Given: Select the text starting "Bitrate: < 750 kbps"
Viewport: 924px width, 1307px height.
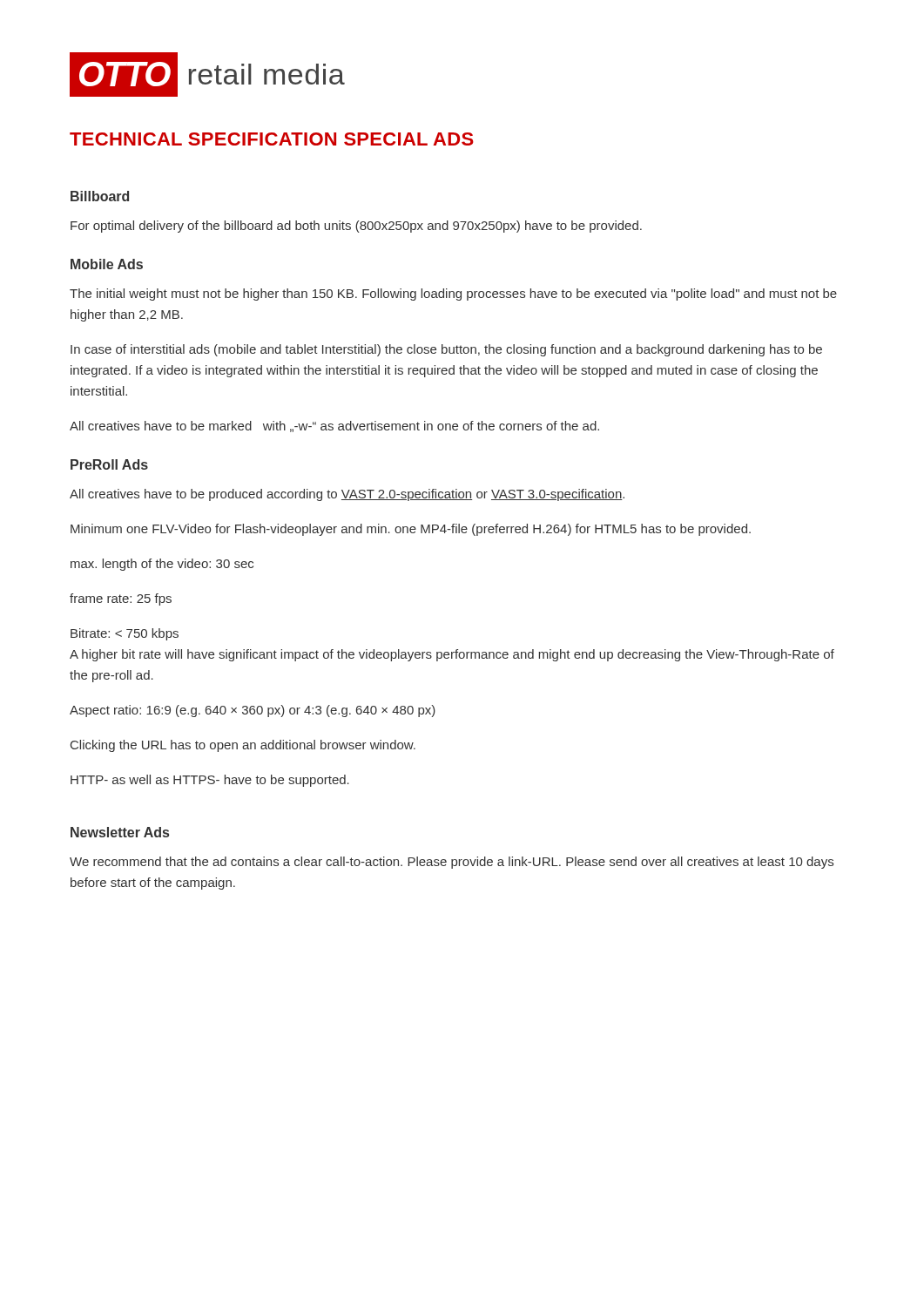Looking at the screenshot, I should pyautogui.click(x=452, y=654).
